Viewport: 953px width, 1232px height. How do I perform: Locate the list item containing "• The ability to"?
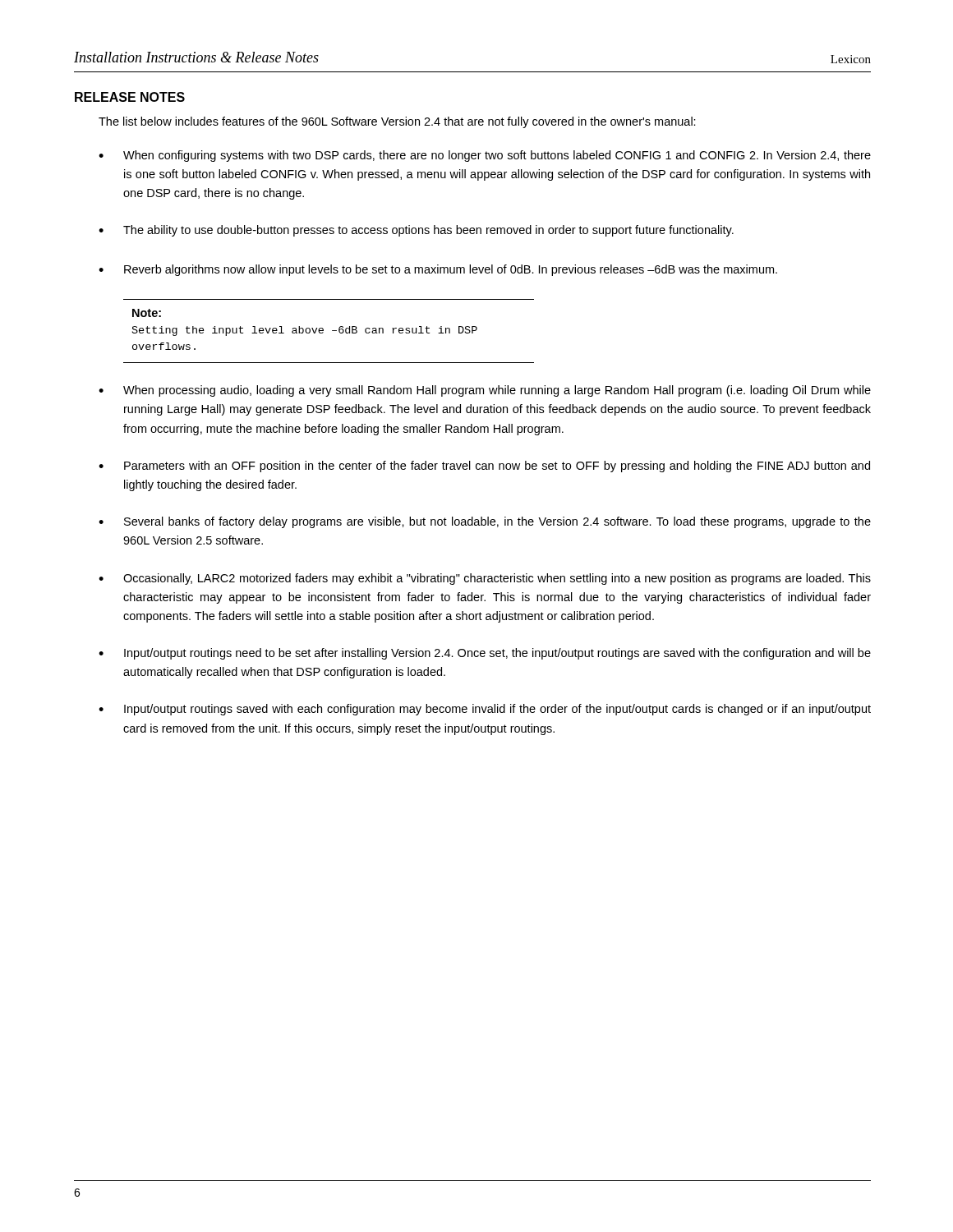pyautogui.click(x=485, y=231)
